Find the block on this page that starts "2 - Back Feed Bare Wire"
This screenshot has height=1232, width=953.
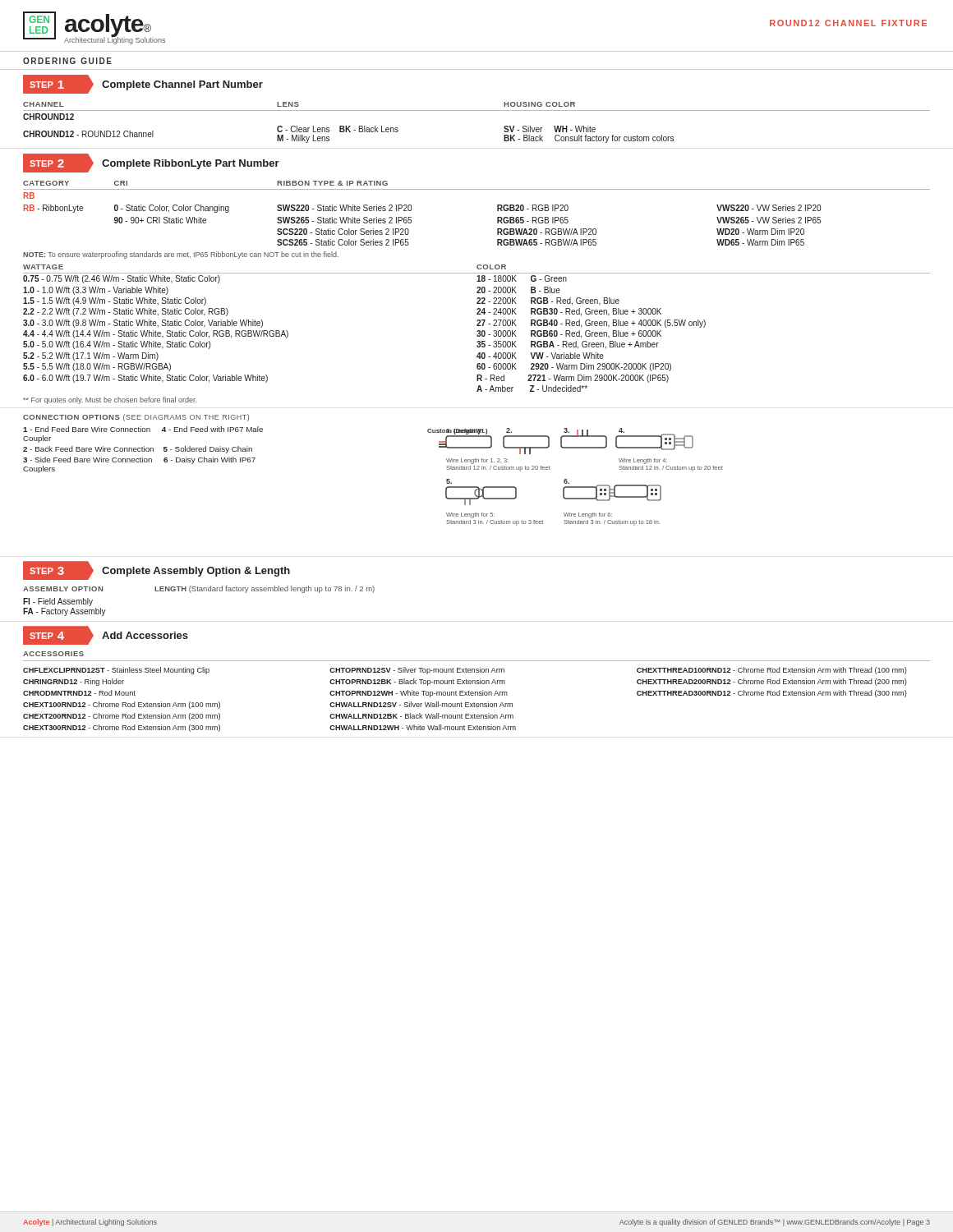(x=138, y=449)
